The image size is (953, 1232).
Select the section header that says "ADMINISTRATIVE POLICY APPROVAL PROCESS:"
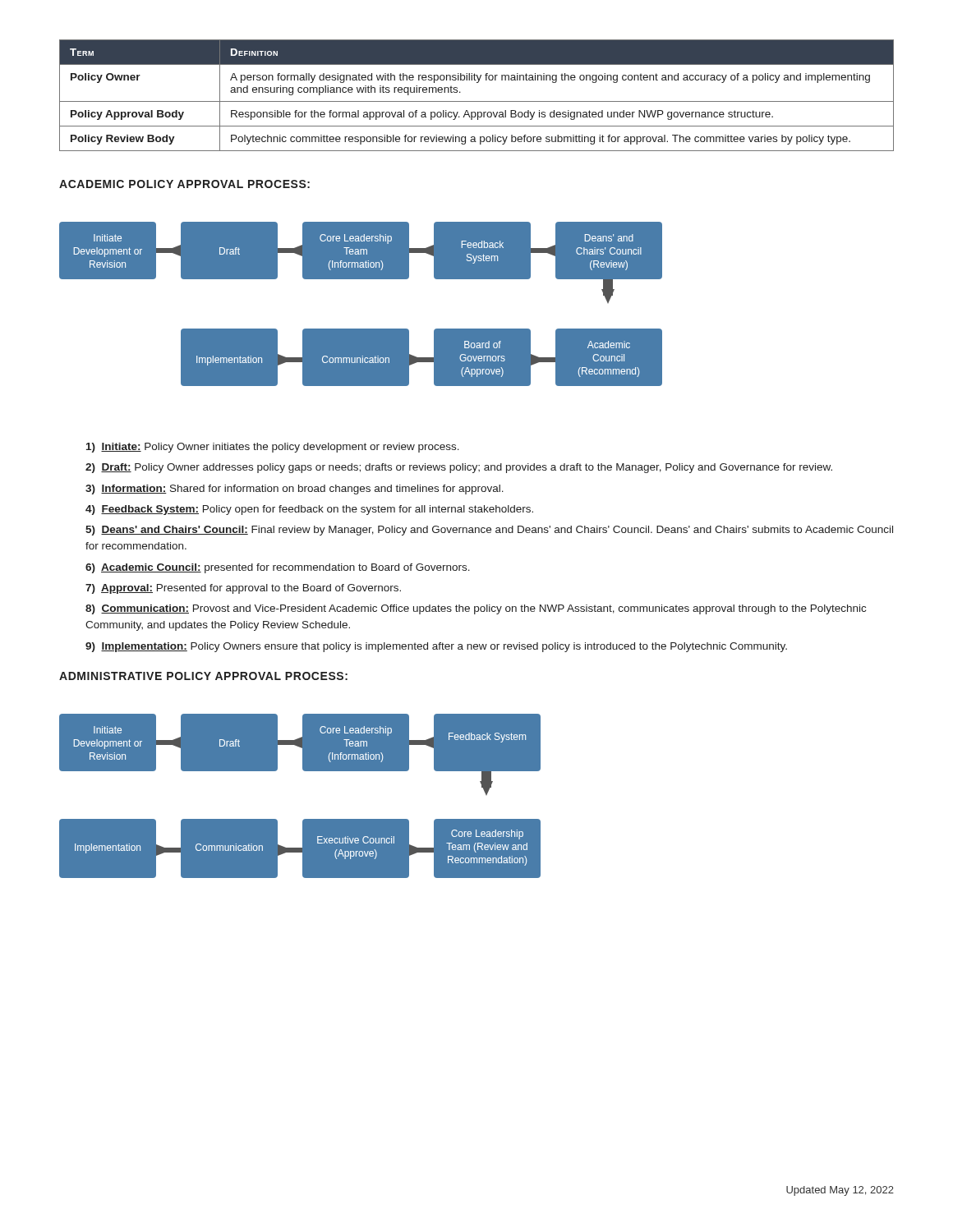point(204,676)
